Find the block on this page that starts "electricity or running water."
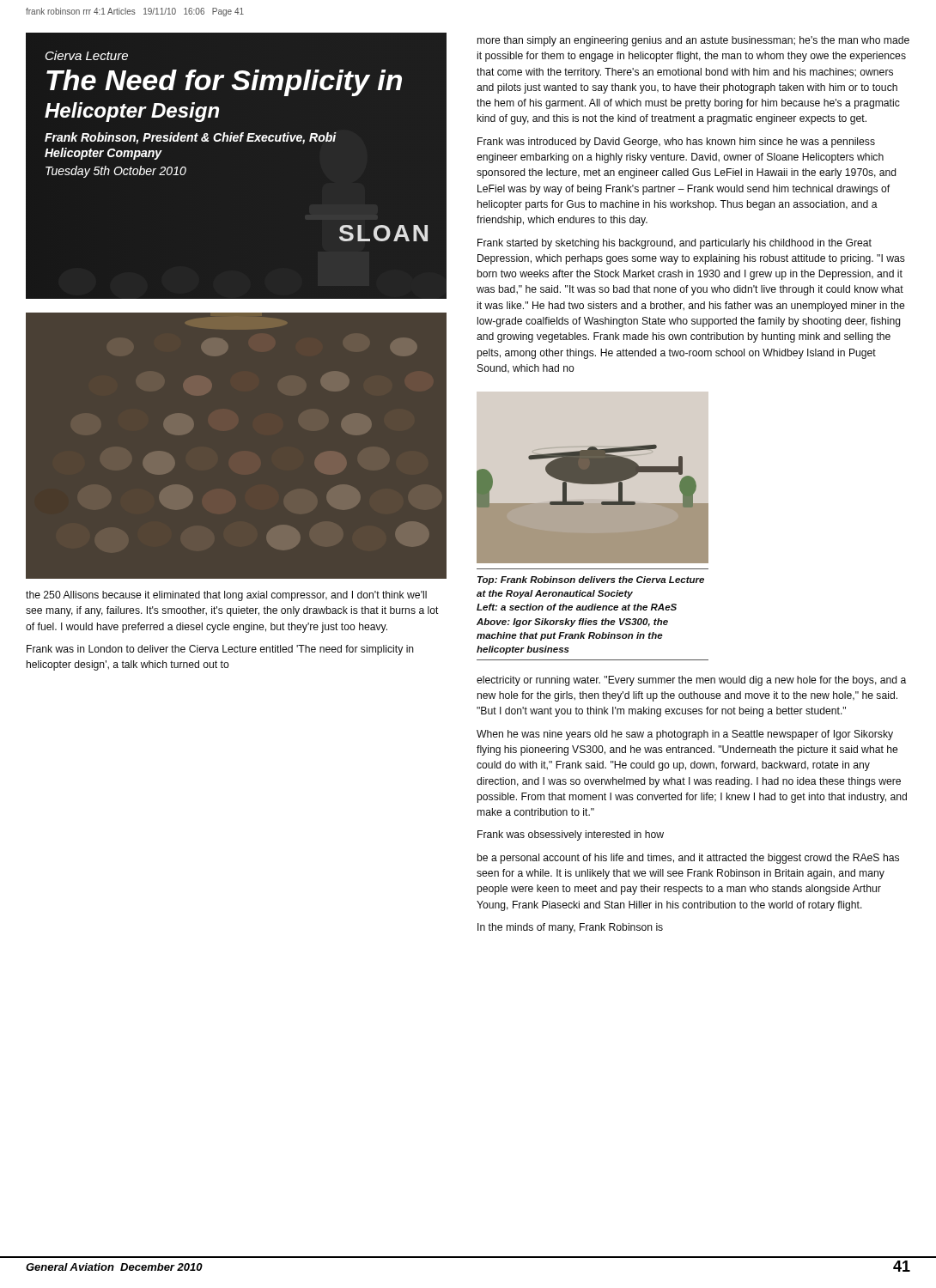The image size is (936, 1288). tap(693, 758)
